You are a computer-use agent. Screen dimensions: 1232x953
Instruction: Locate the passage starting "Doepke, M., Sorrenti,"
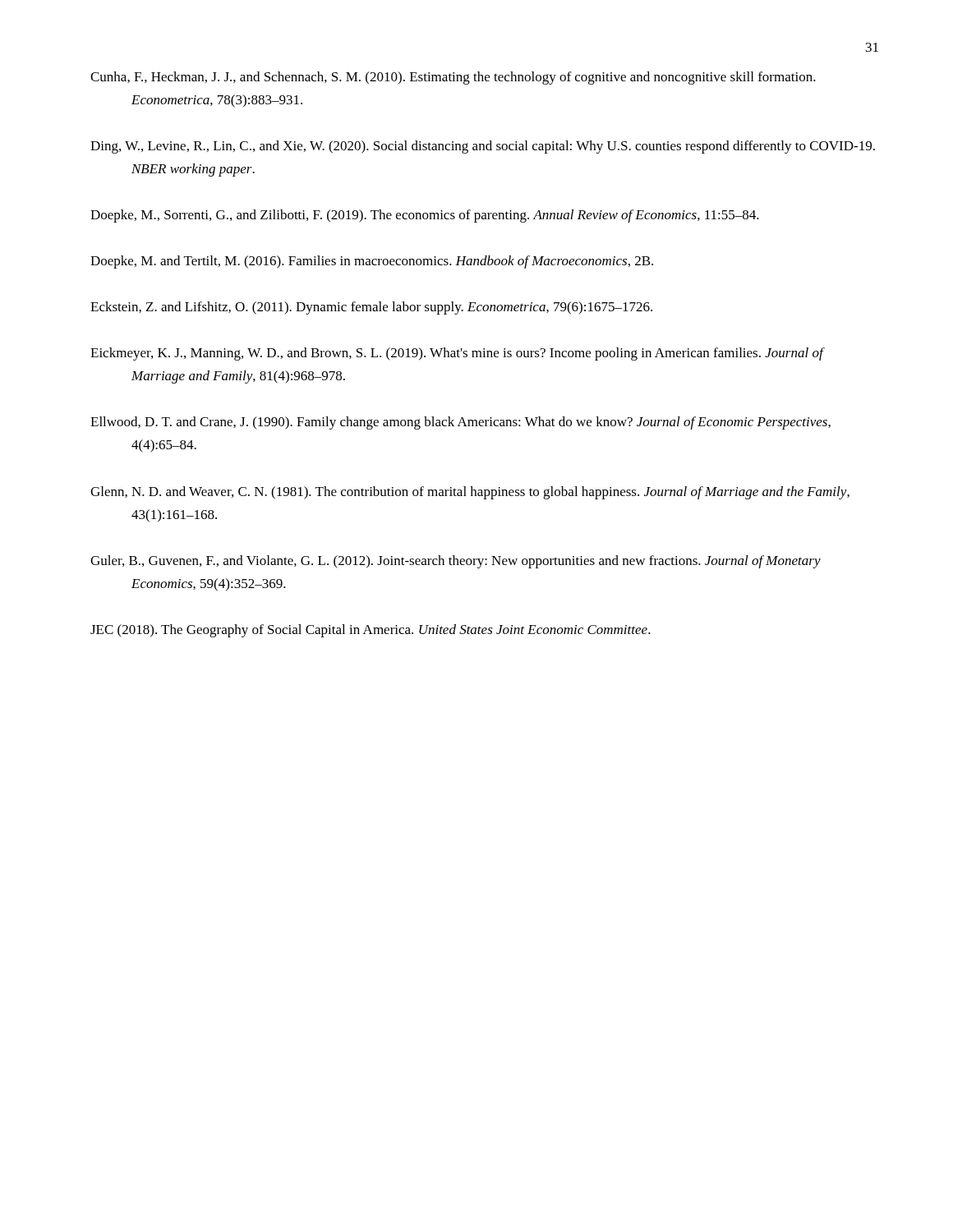[x=425, y=215]
